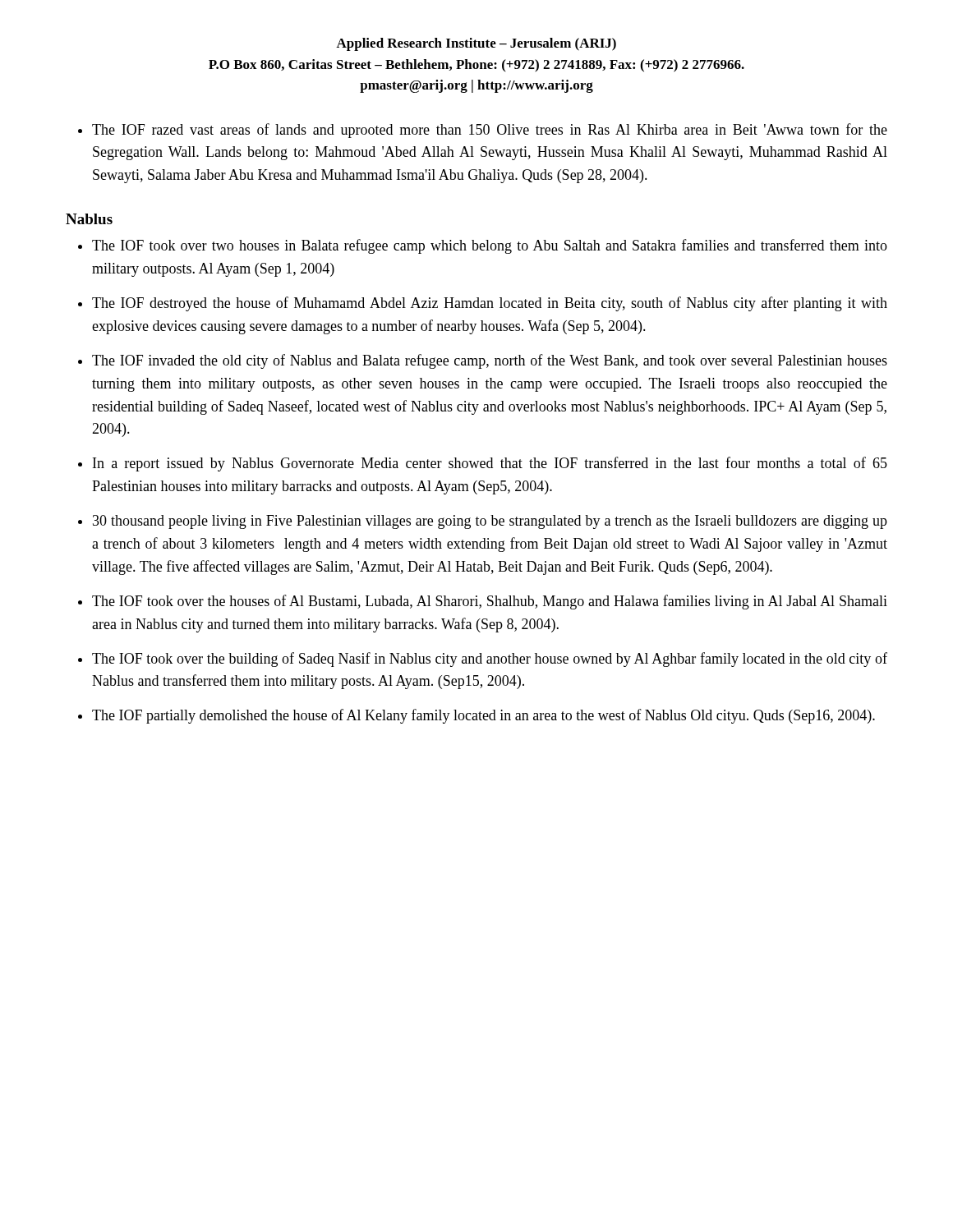The height and width of the screenshot is (1232, 953).
Task: Point to the passage starting "30 thousand people"
Action: tap(490, 544)
